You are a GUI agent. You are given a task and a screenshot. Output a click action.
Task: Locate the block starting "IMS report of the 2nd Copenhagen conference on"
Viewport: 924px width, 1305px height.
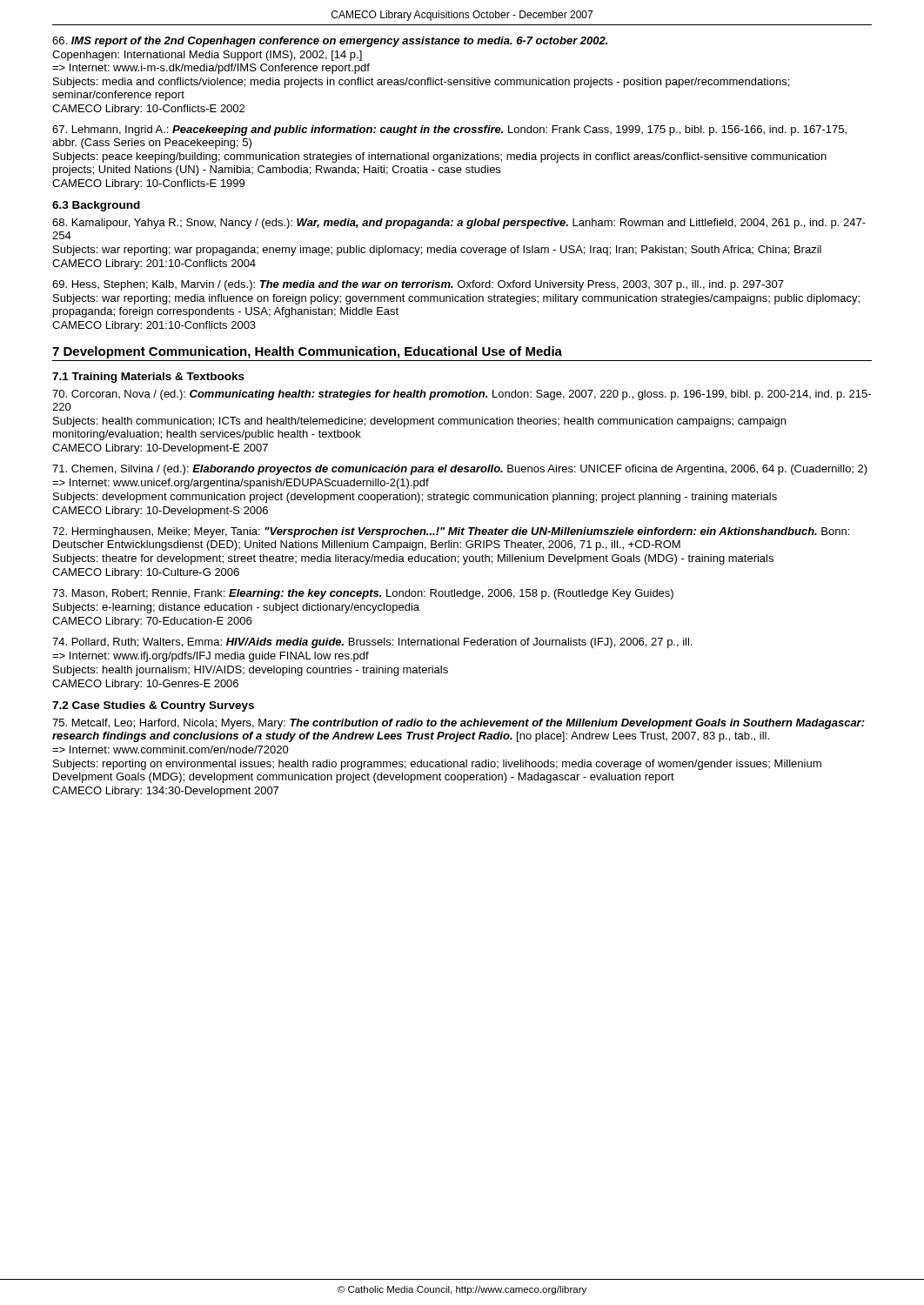coord(462,74)
